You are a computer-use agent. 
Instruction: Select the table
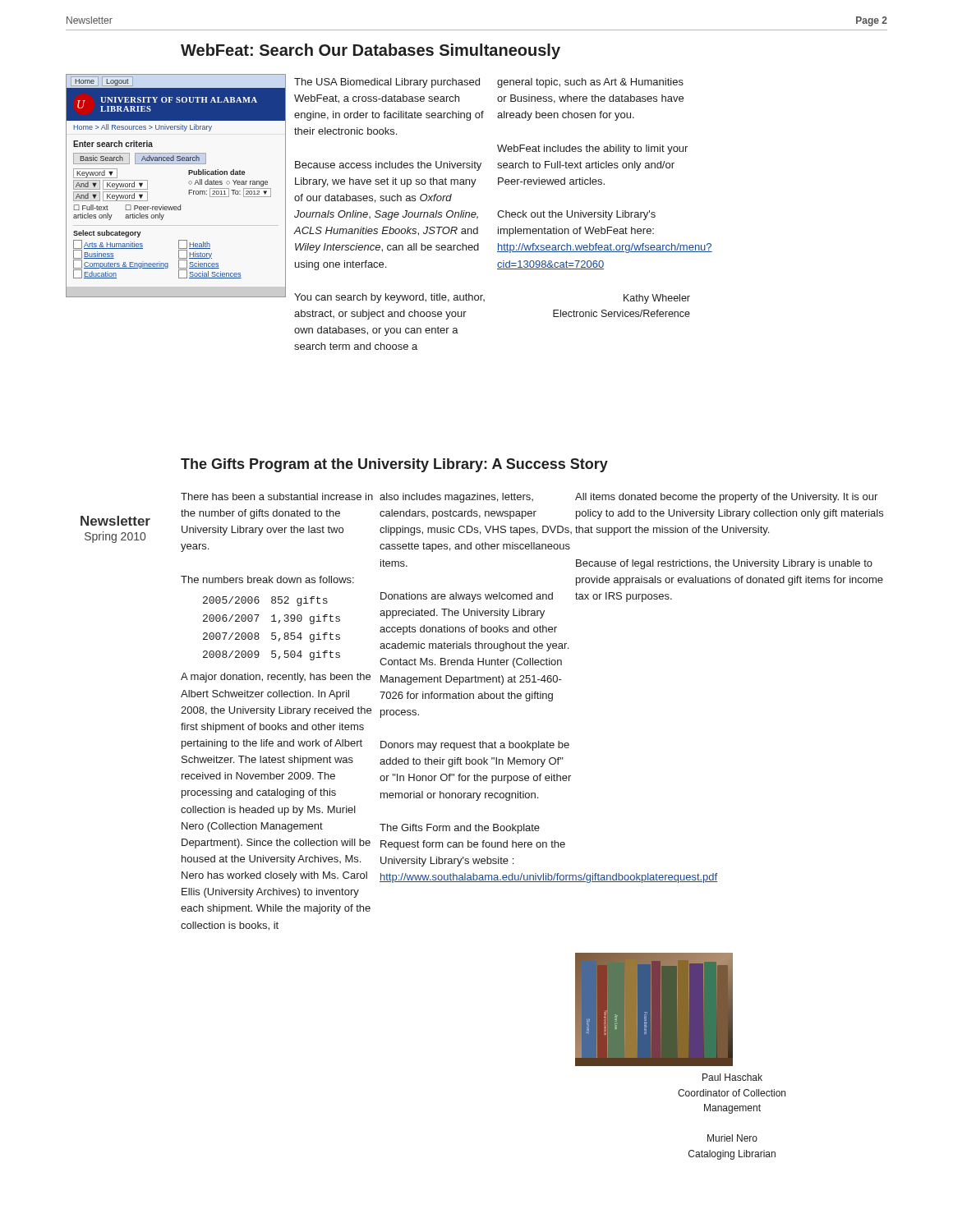pos(288,628)
